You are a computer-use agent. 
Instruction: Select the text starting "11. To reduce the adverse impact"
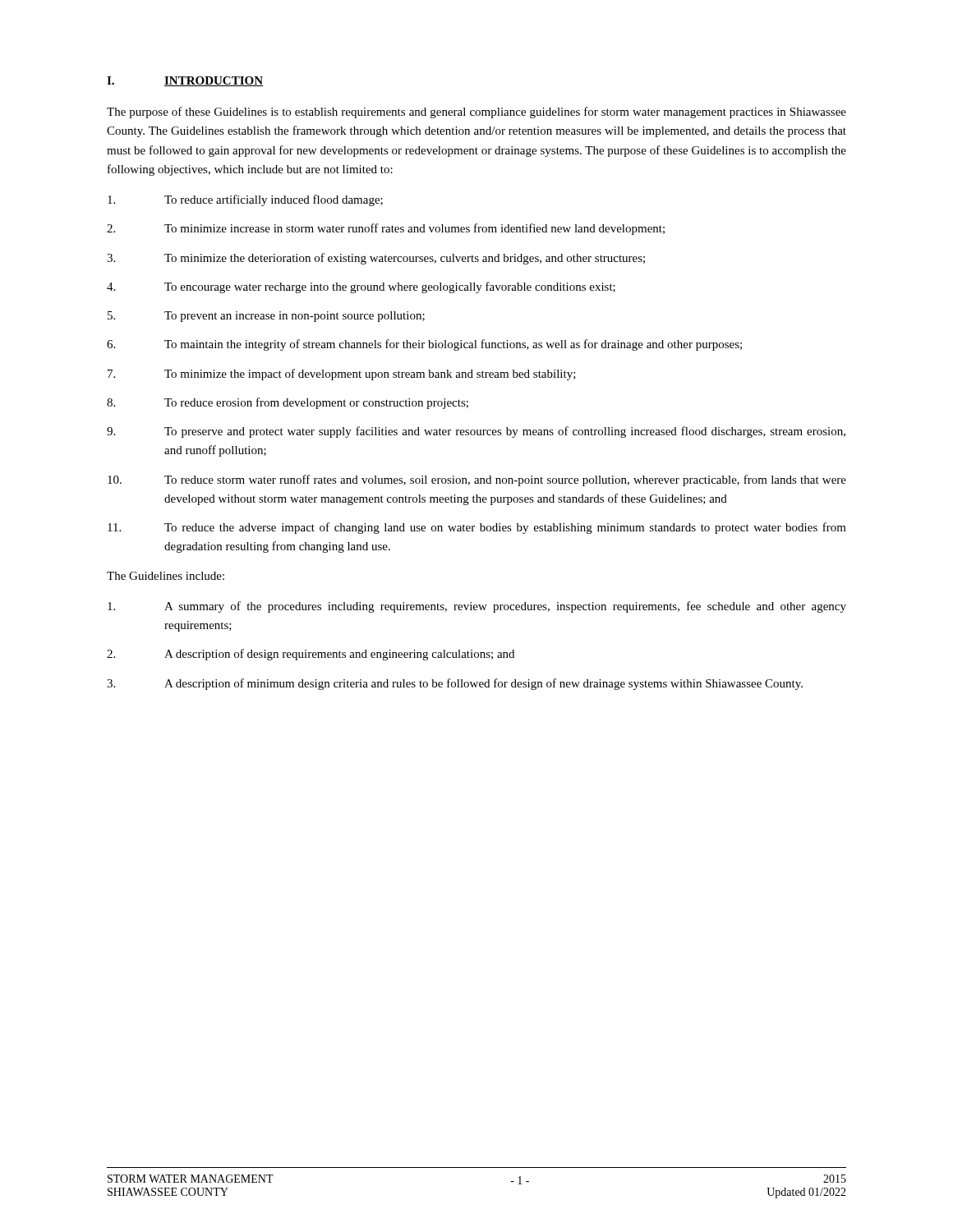(x=476, y=537)
